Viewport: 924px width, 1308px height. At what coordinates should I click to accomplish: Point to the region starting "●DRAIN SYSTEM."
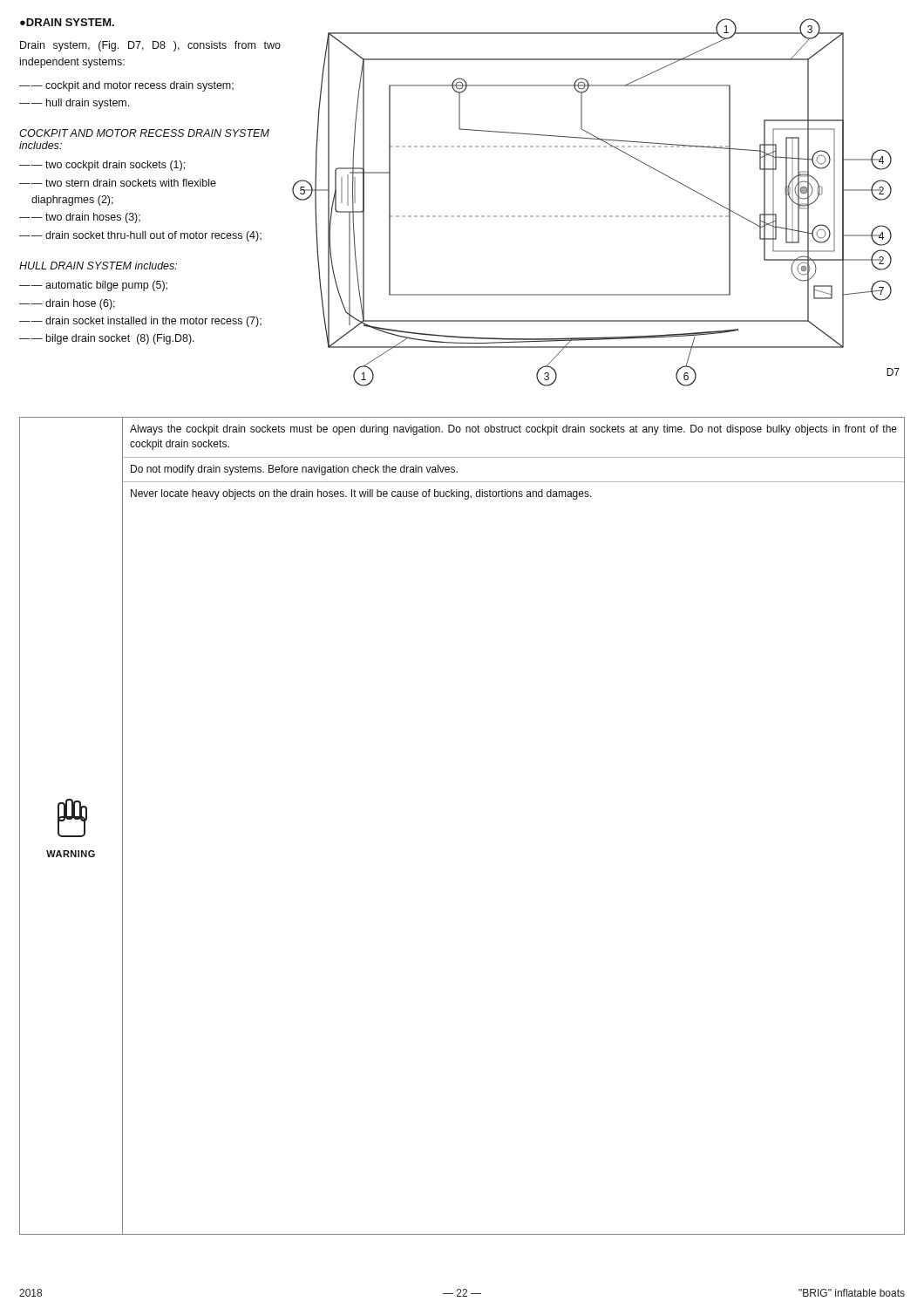pos(67,22)
